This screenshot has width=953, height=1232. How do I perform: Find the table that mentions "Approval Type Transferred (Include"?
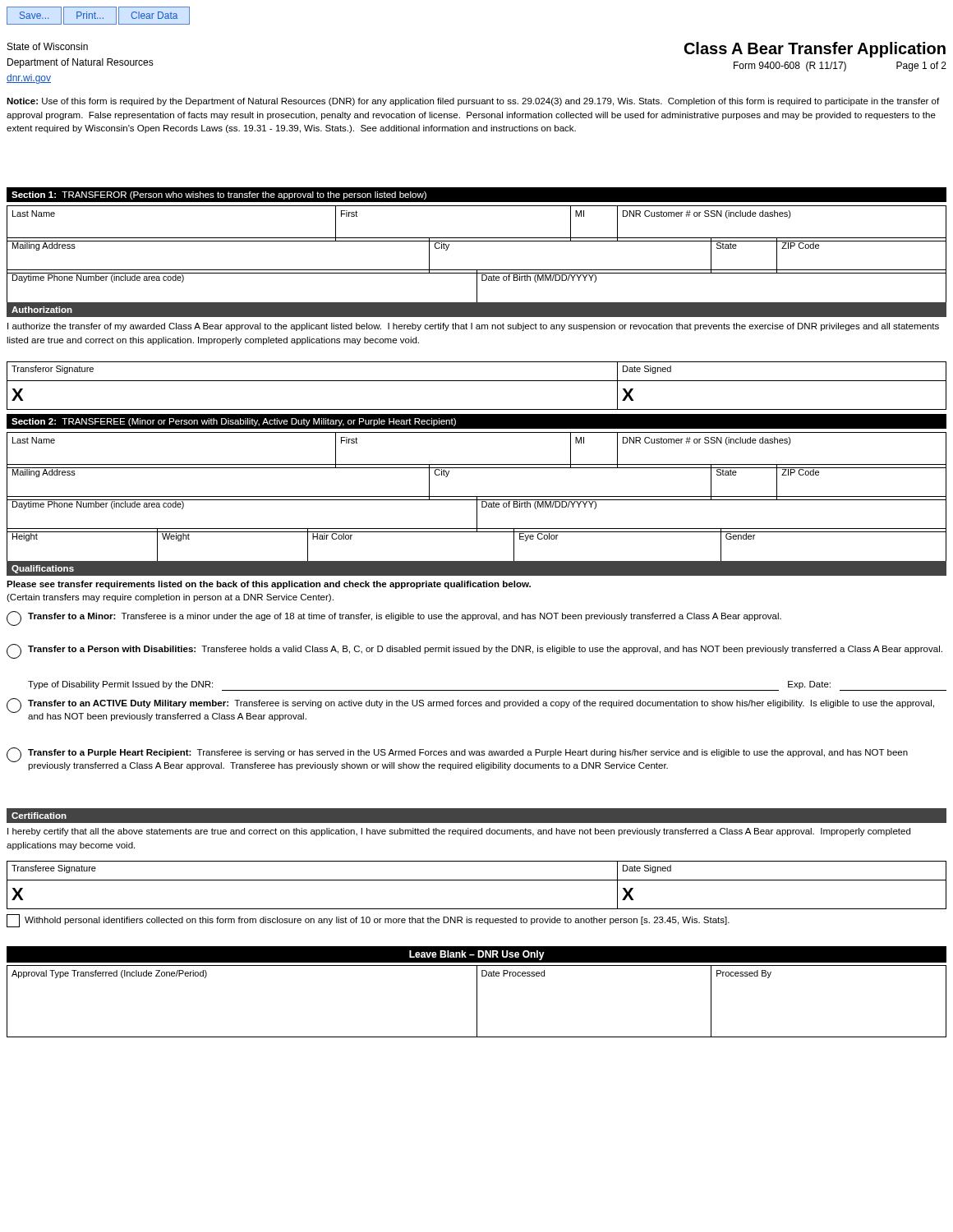[476, 1001]
